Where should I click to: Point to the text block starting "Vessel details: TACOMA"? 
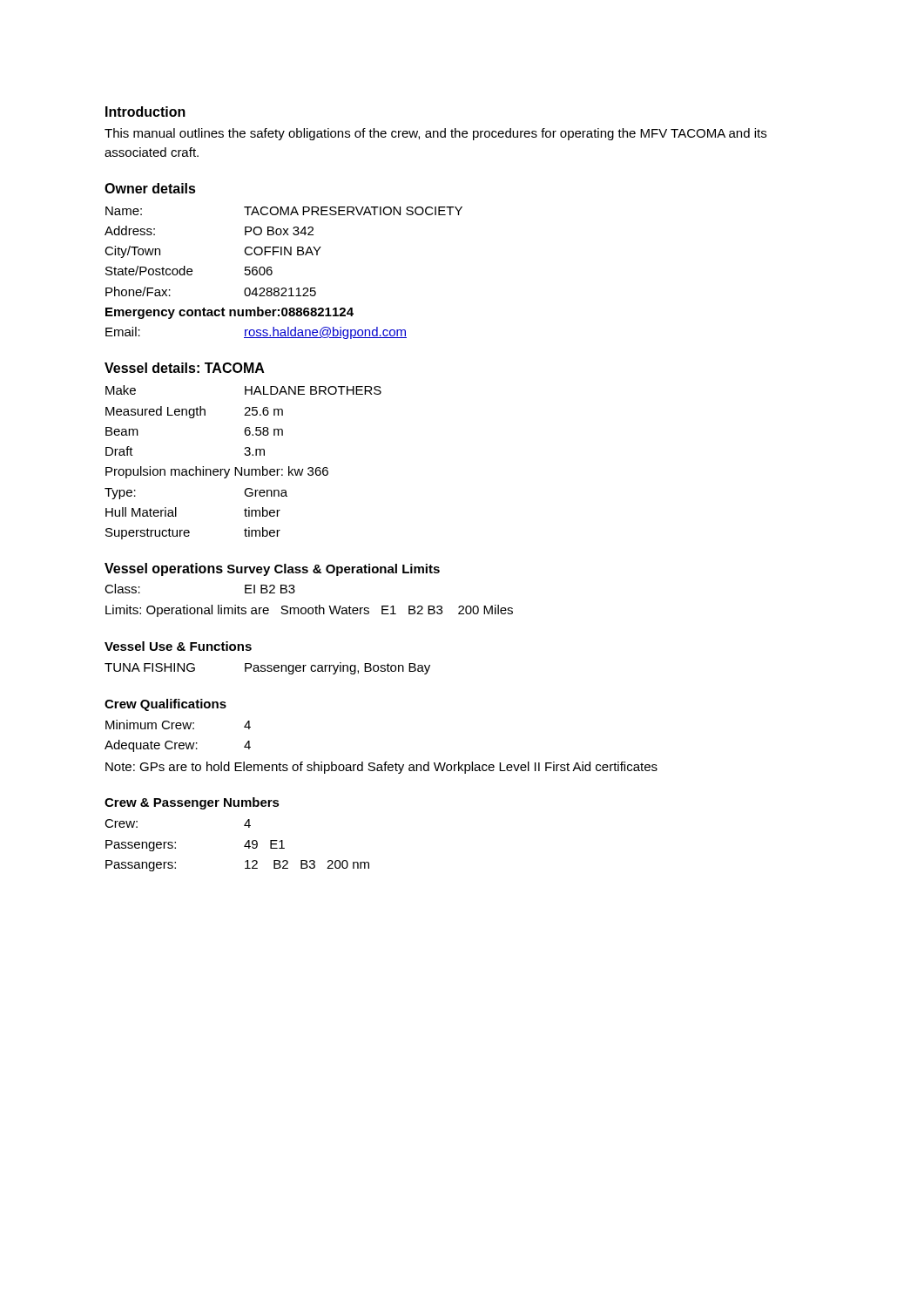(185, 368)
